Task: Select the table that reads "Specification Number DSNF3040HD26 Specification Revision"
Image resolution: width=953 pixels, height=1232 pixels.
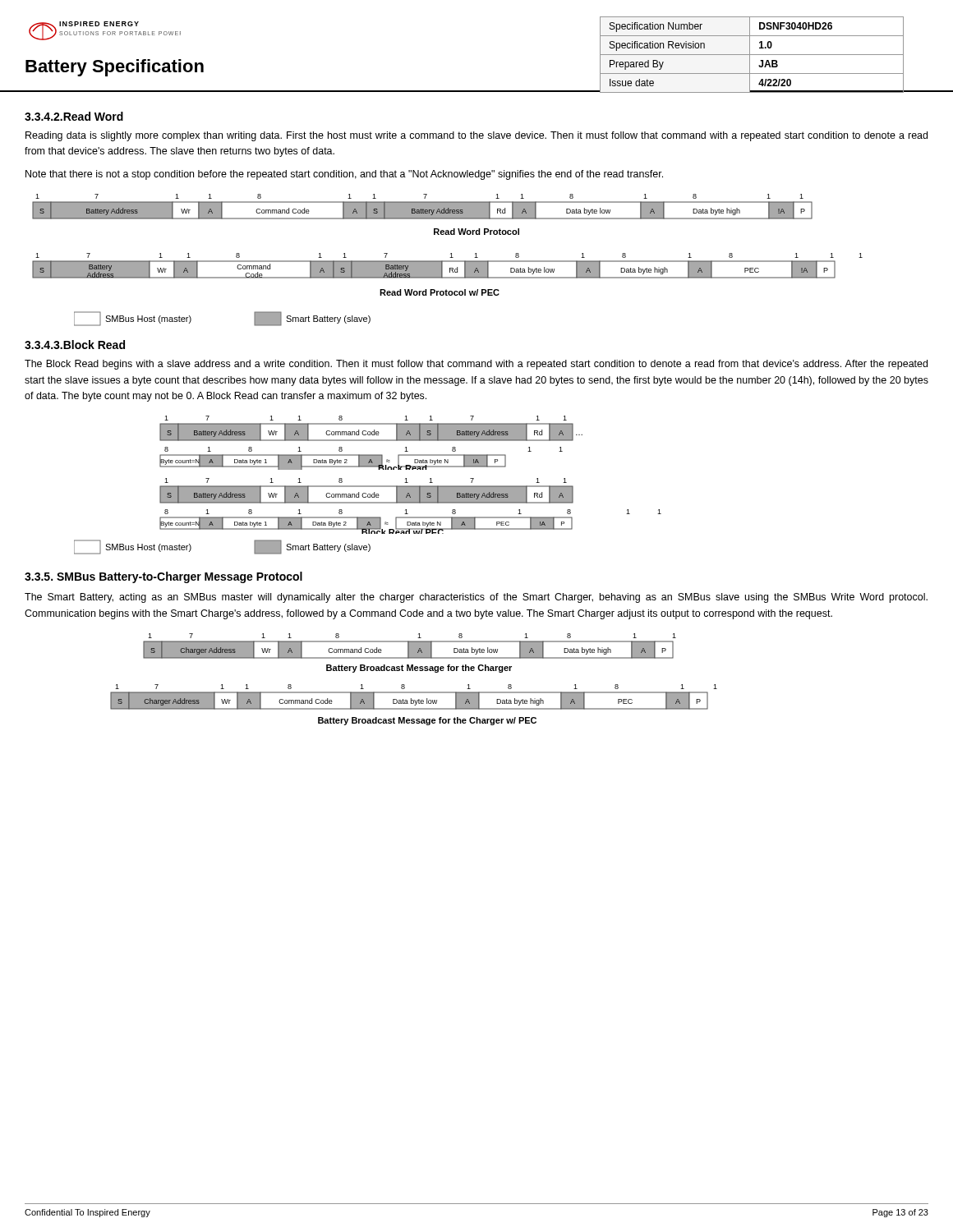Action: pos(752,55)
